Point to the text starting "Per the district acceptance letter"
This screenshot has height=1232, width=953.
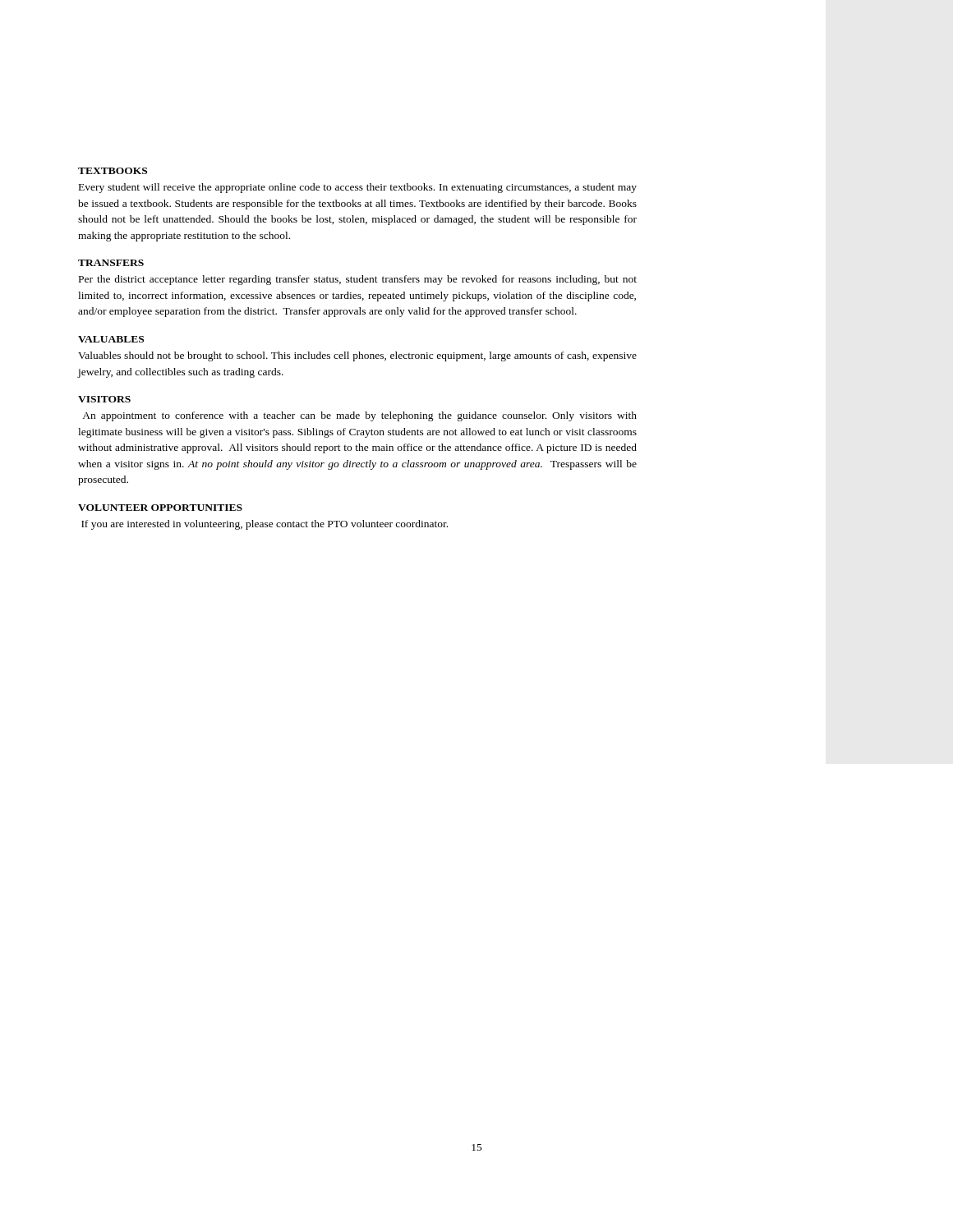(x=357, y=295)
